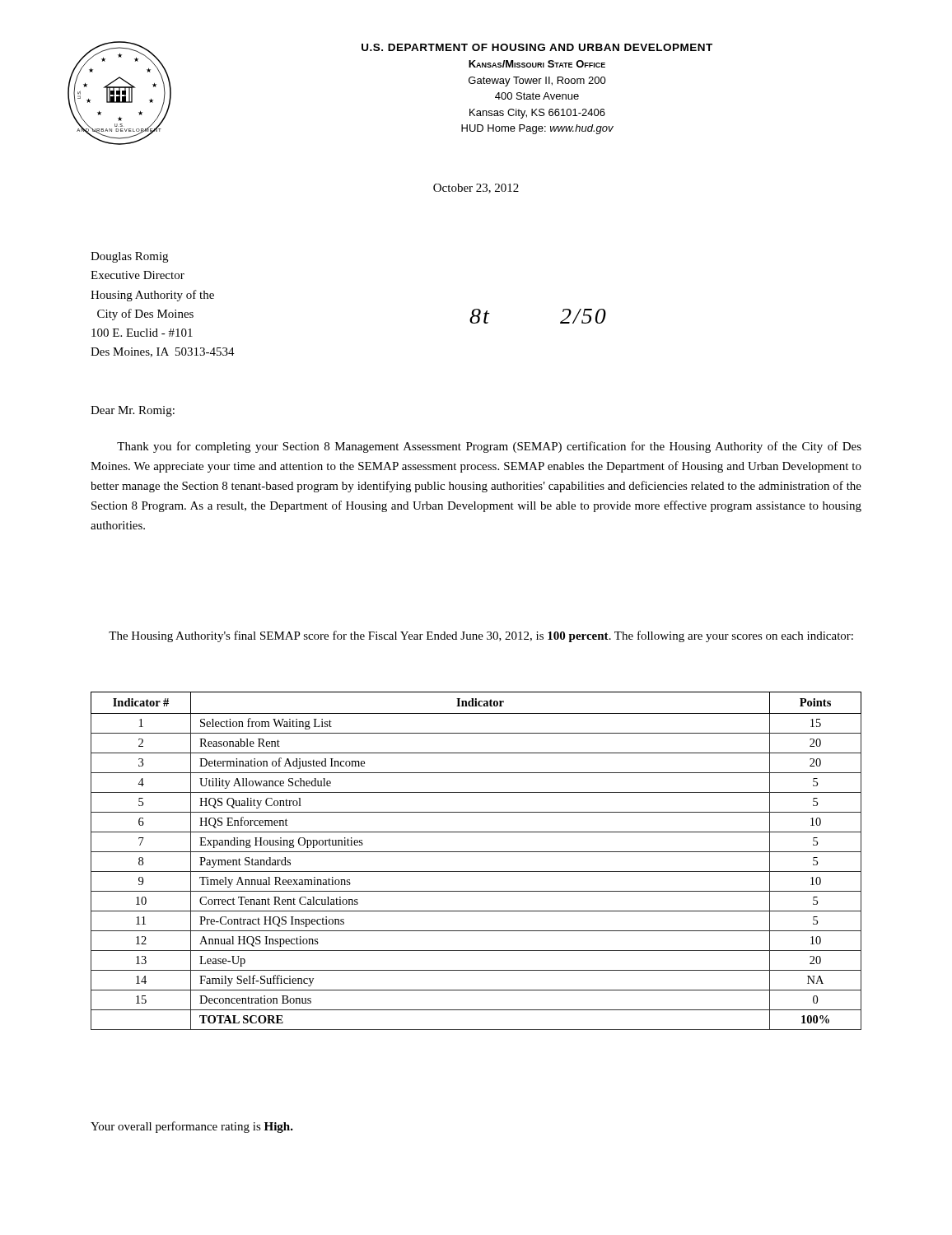Find the logo
This screenshot has height=1235, width=952.
click(x=127, y=95)
